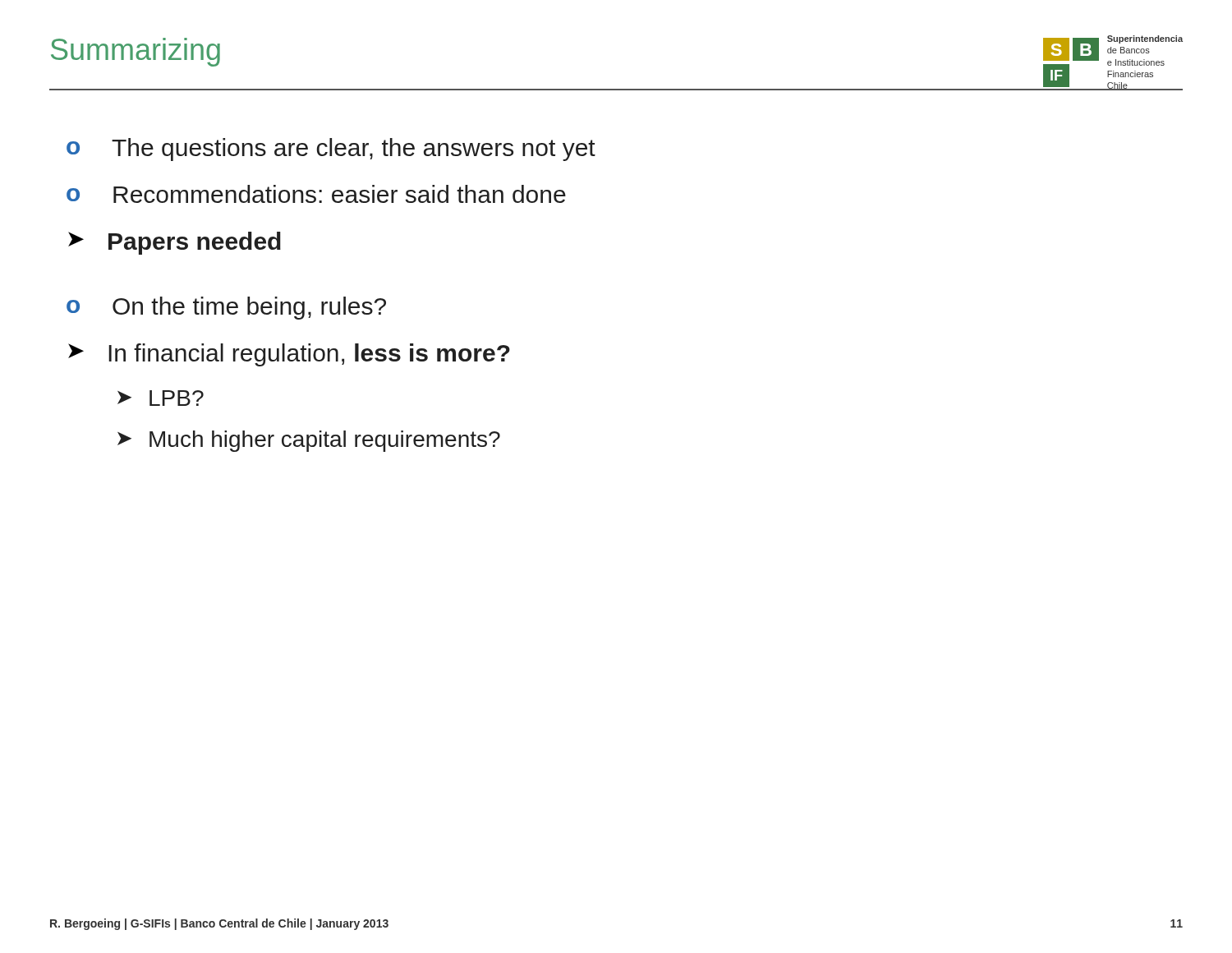Point to the passage starting "➤ LPB?"
1232x953 pixels.
pyautogui.click(x=160, y=399)
